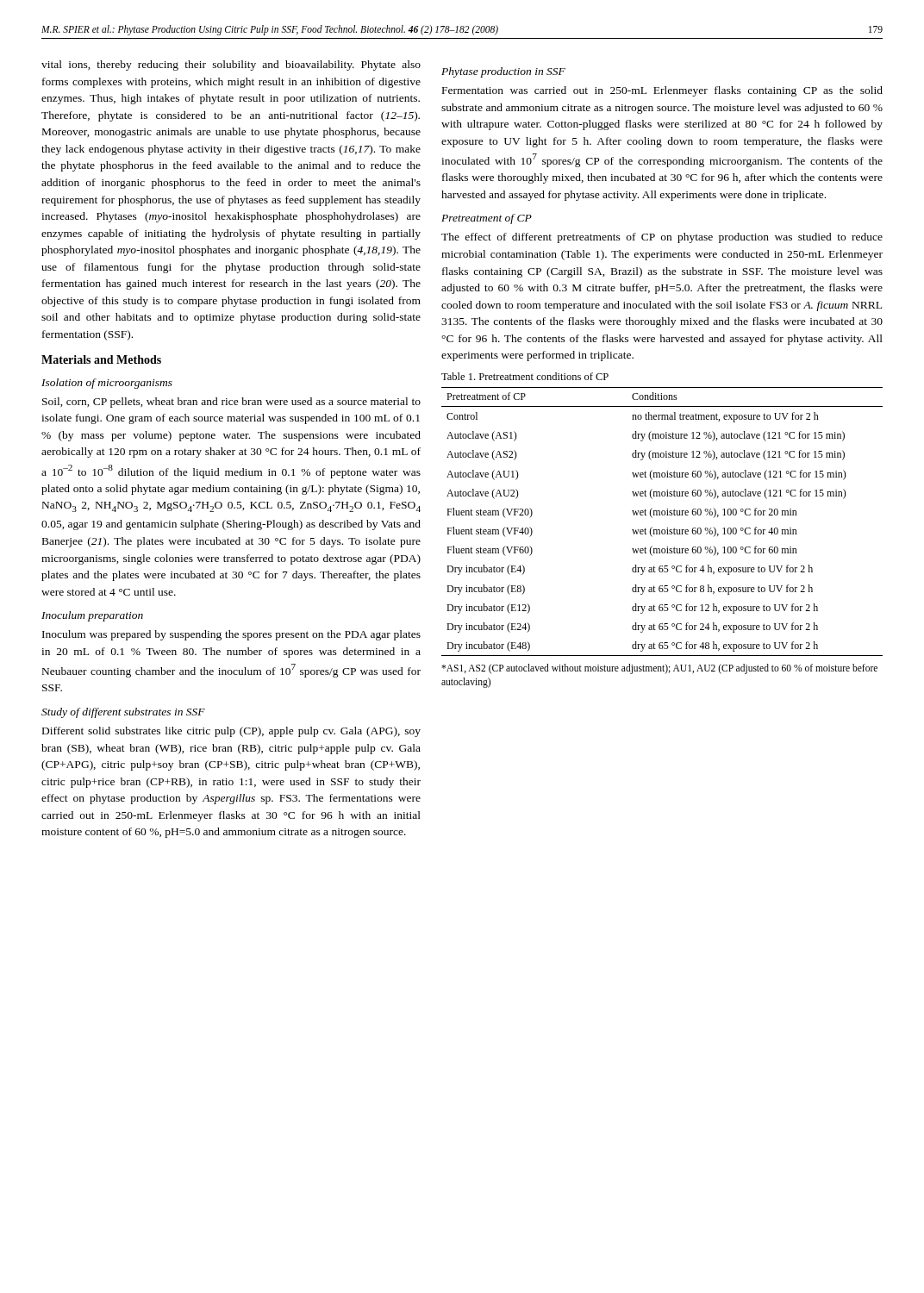
Task: Locate the passage starting "vital ions, thereby reducing their solubility and bioavailability."
Action: click(231, 199)
